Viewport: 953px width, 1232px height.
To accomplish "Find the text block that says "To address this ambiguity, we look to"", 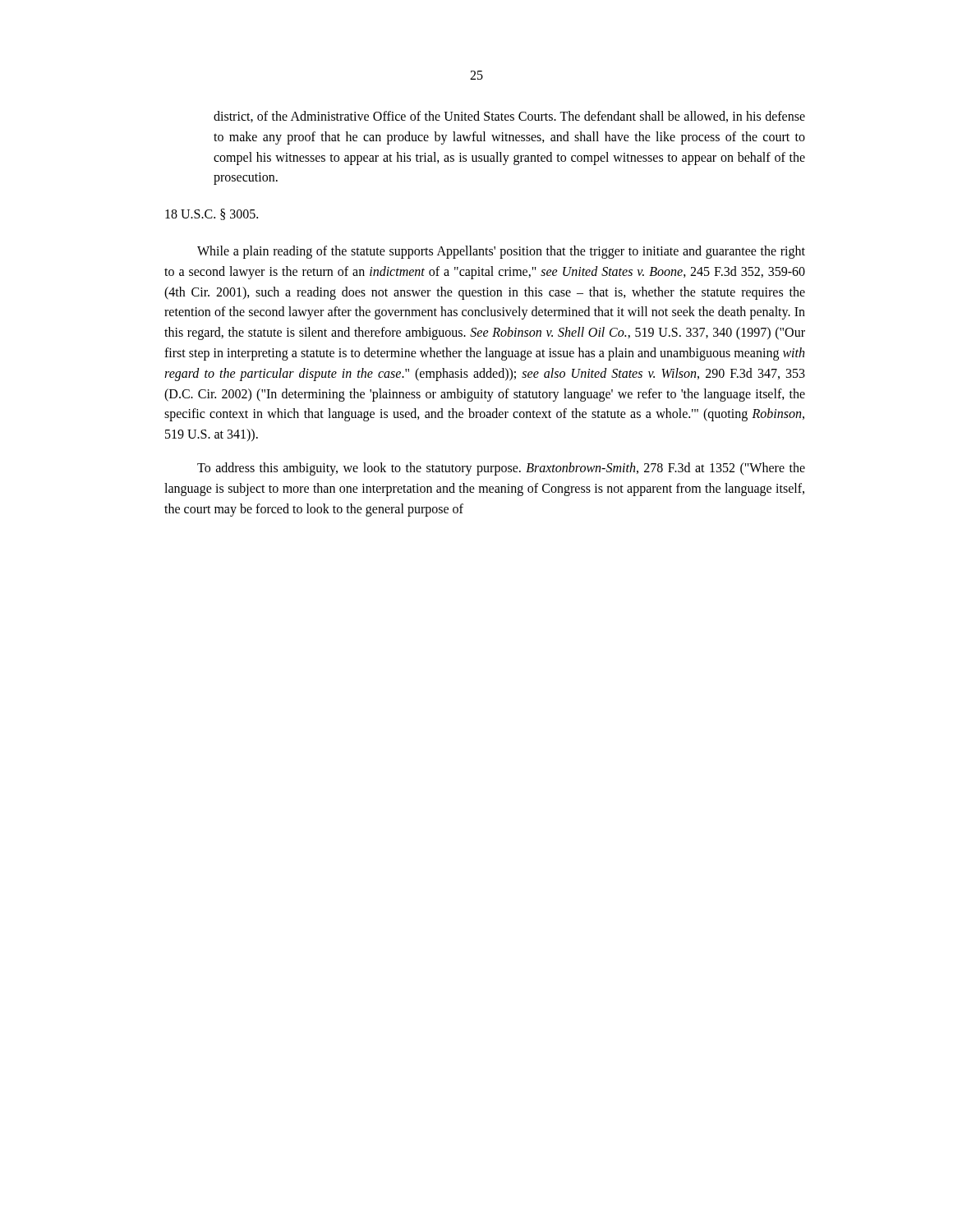I will (x=485, y=488).
